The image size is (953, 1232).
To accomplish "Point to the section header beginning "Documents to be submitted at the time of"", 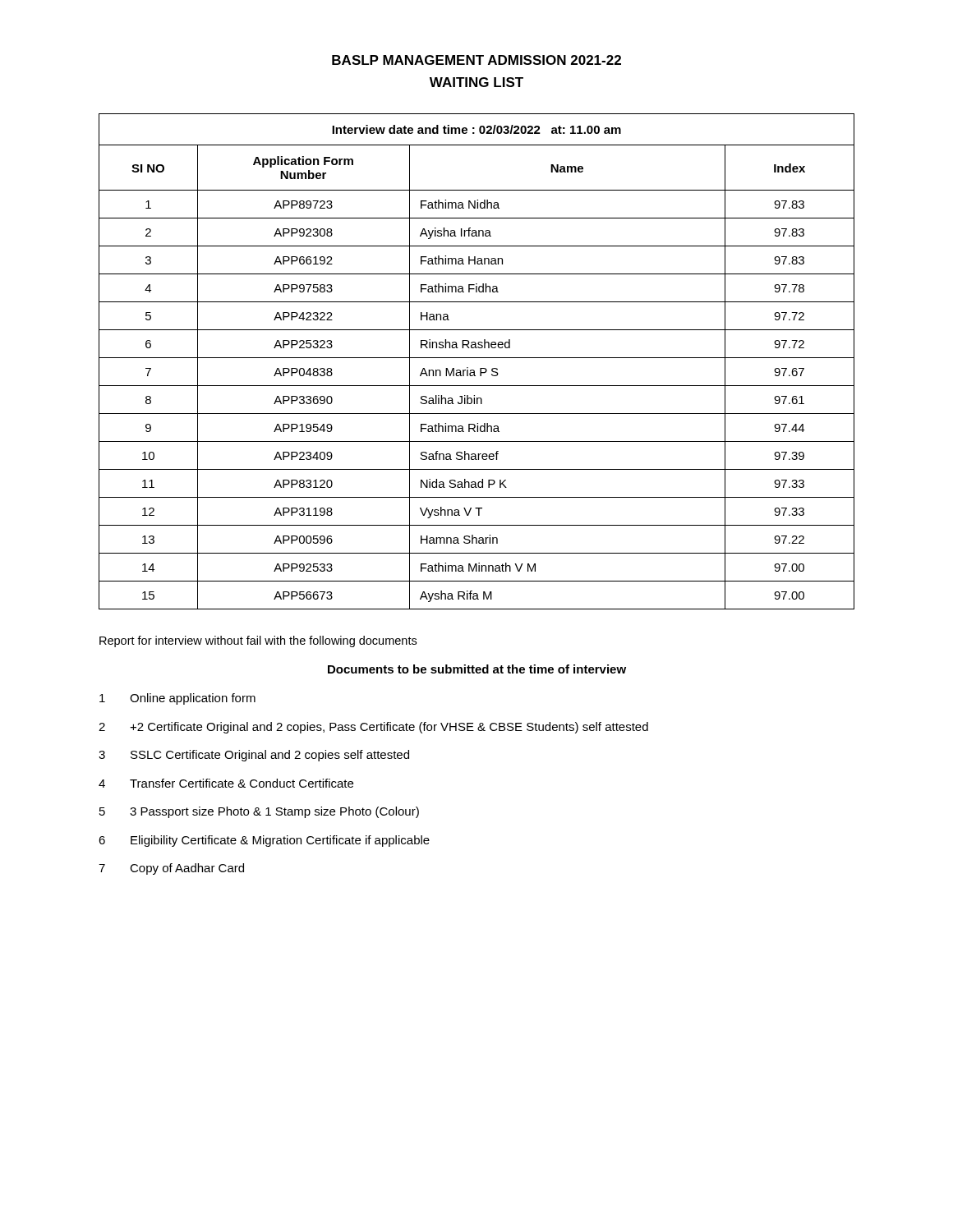I will pyautogui.click(x=476, y=669).
